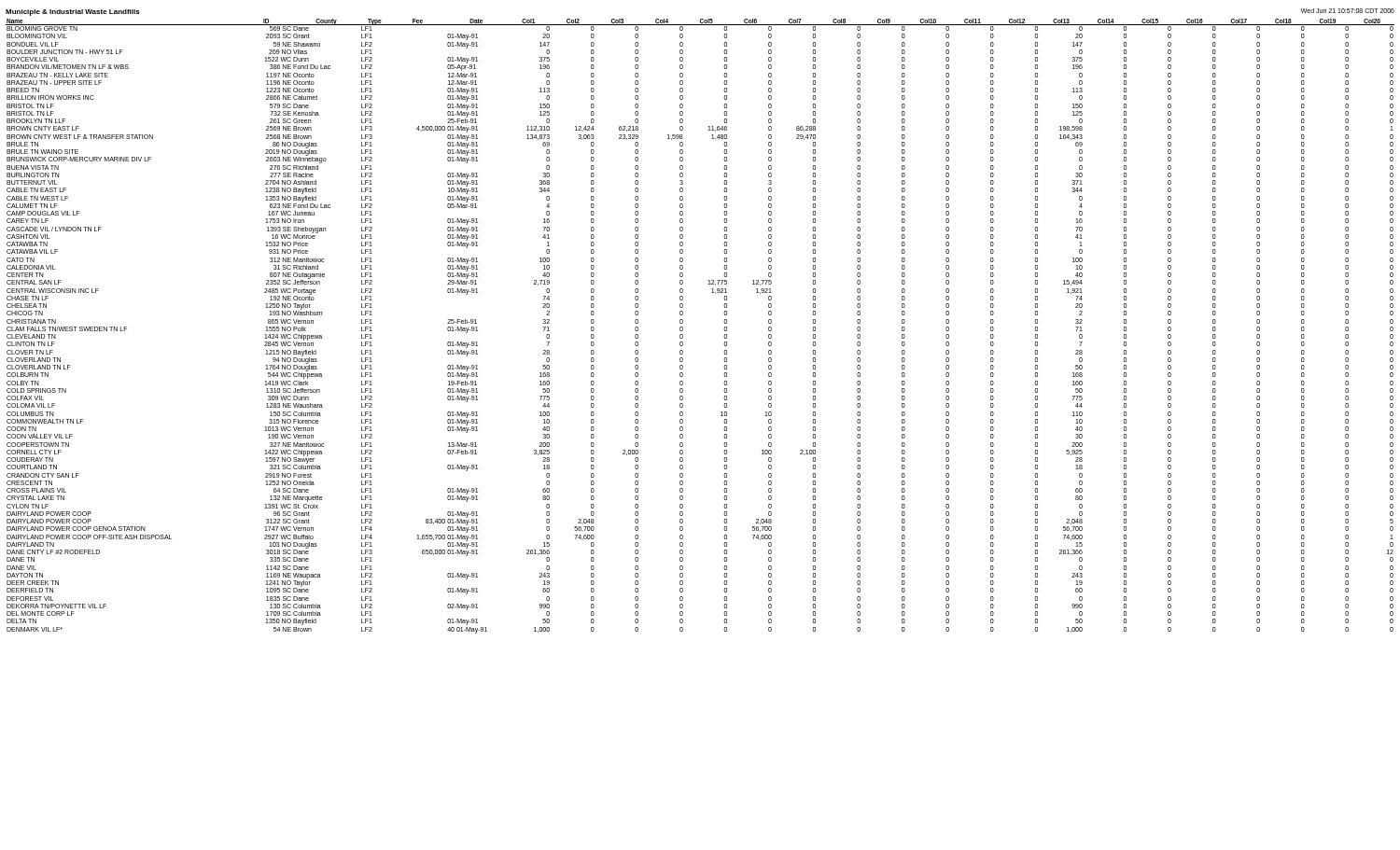Locate the table with the text "CHRISTIANA TN"
Image resolution: width=1400 pixels, height=850 pixels.
coord(700,434)
